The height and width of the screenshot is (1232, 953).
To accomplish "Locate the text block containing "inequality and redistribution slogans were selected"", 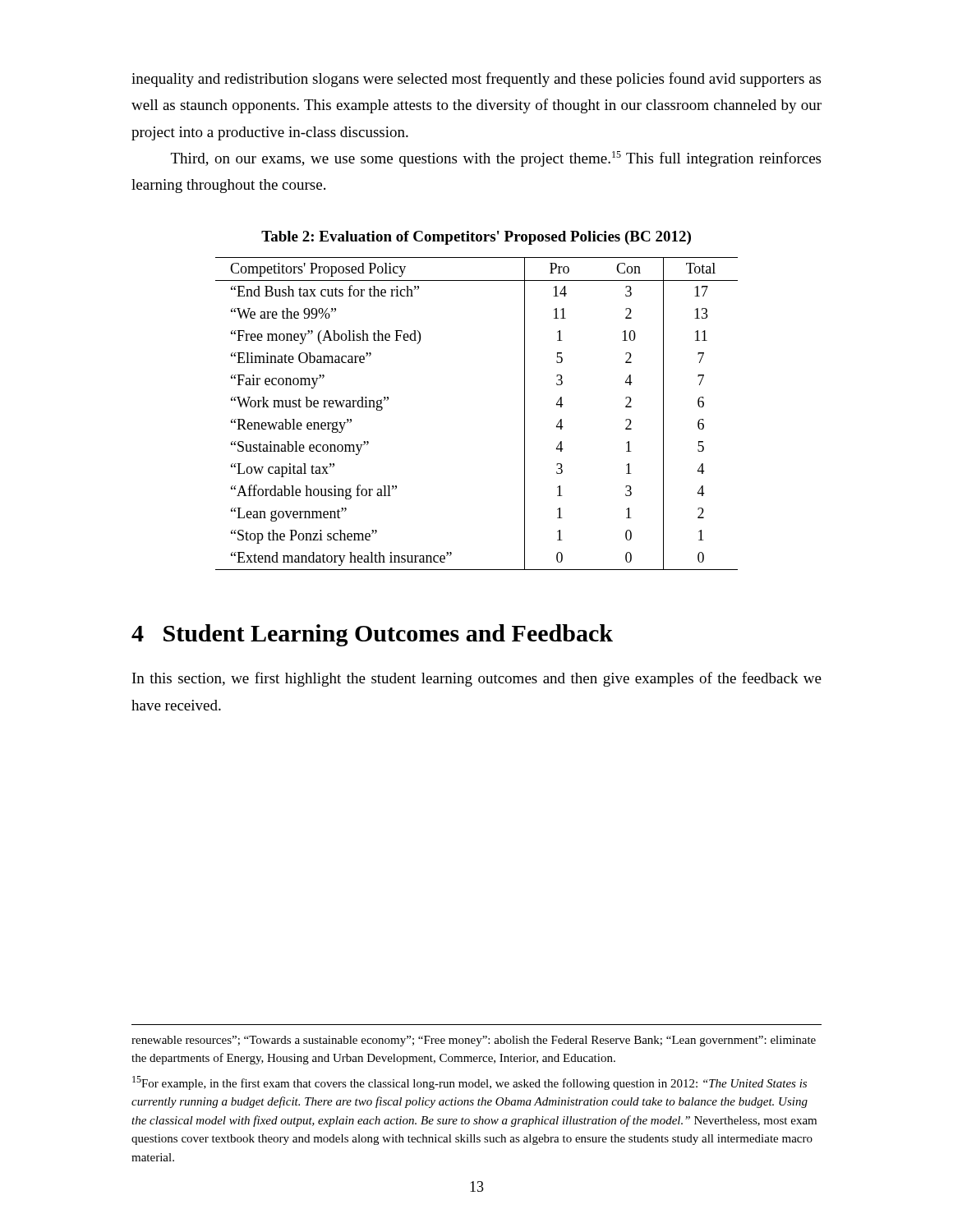I will click(x=476, y=105).
